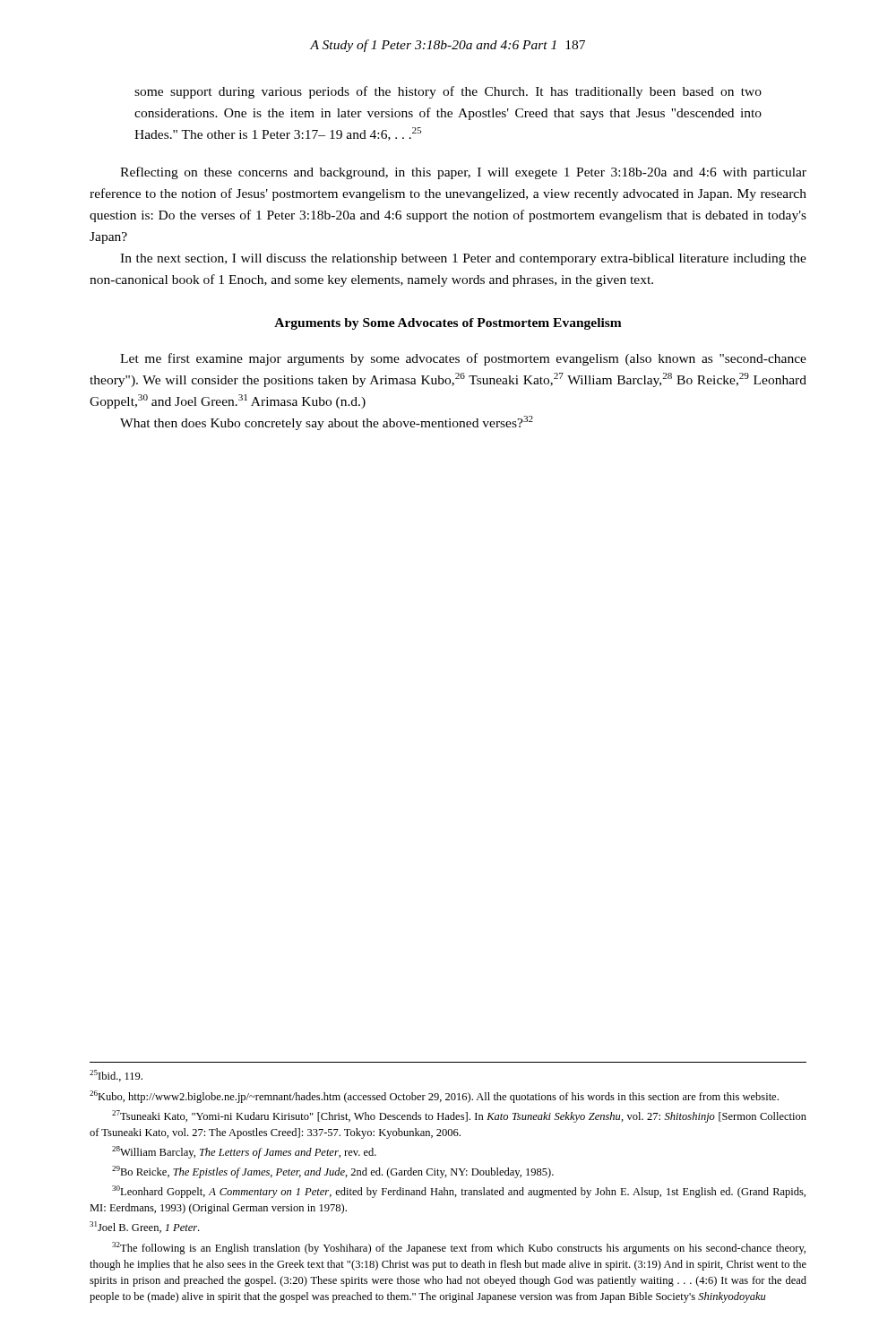Click on the text block with the text "some support during various"
The image size is (896, 1344).
click(448, 112)
